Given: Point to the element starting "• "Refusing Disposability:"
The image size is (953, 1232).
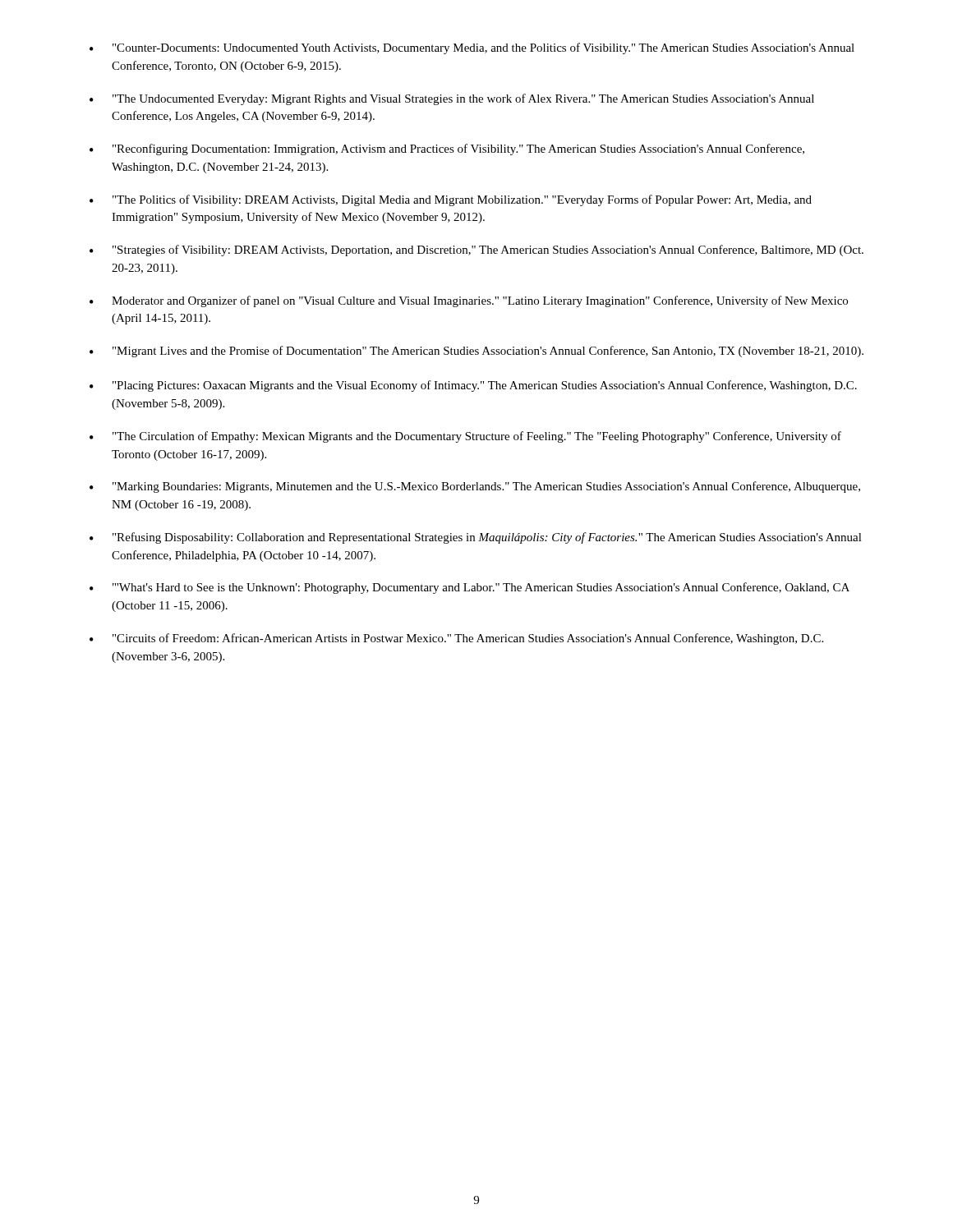Looking at the screenshot, I should tap(476, 547).
